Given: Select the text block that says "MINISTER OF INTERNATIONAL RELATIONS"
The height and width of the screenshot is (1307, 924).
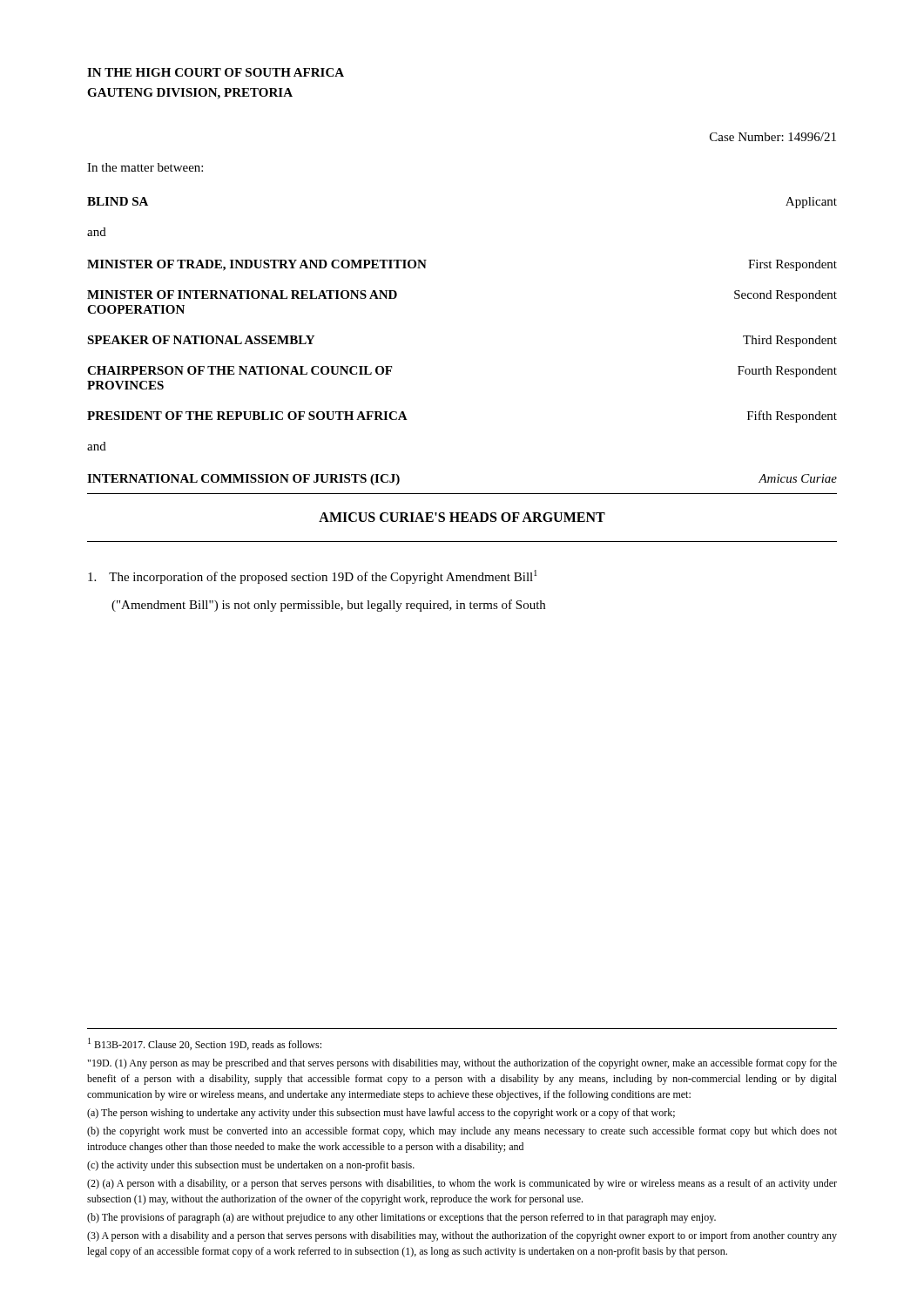Looking at the screenshot, I should pyautogui.click(x=216, y=295).
